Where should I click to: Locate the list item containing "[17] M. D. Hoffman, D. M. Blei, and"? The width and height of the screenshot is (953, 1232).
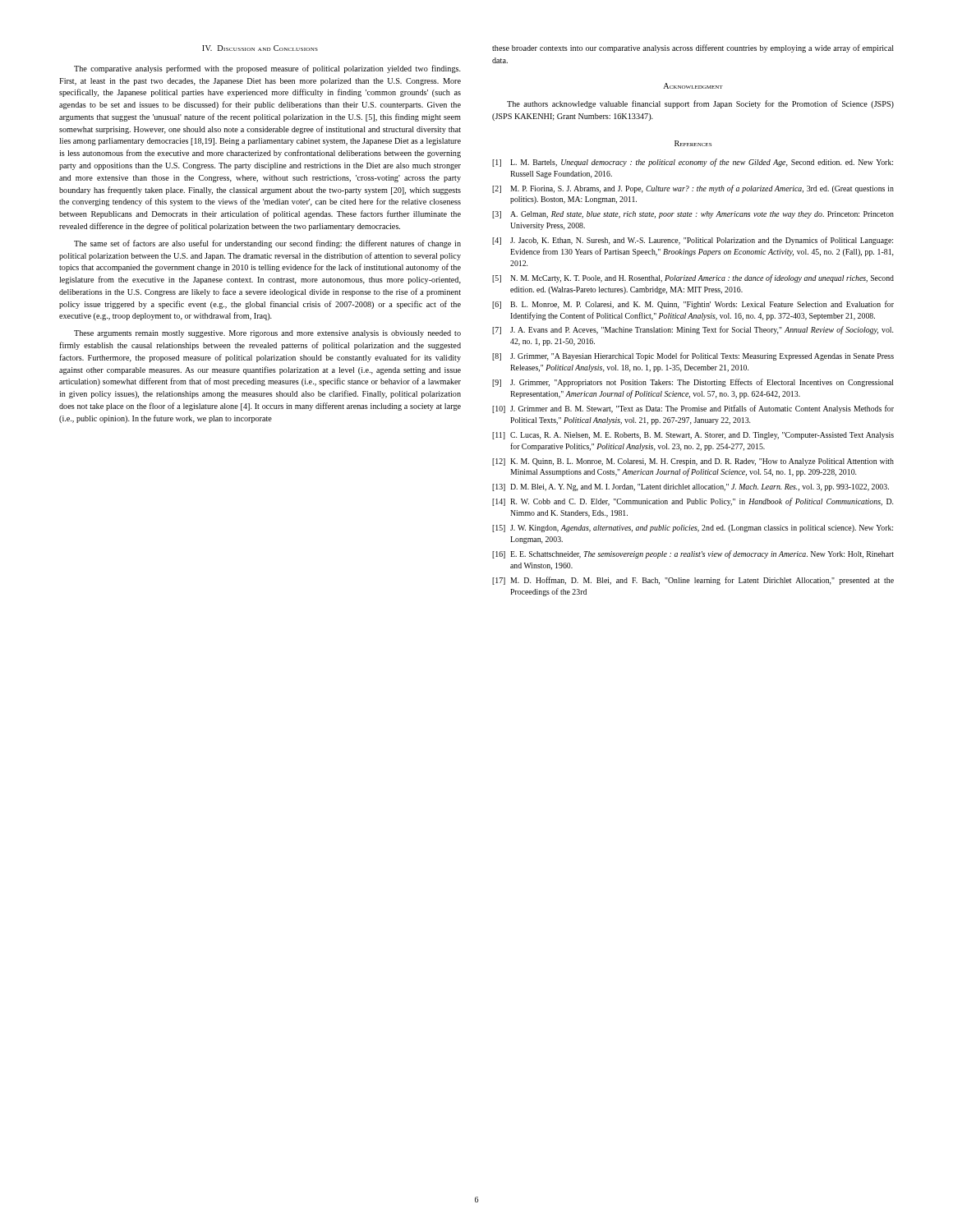coord(693,586)
